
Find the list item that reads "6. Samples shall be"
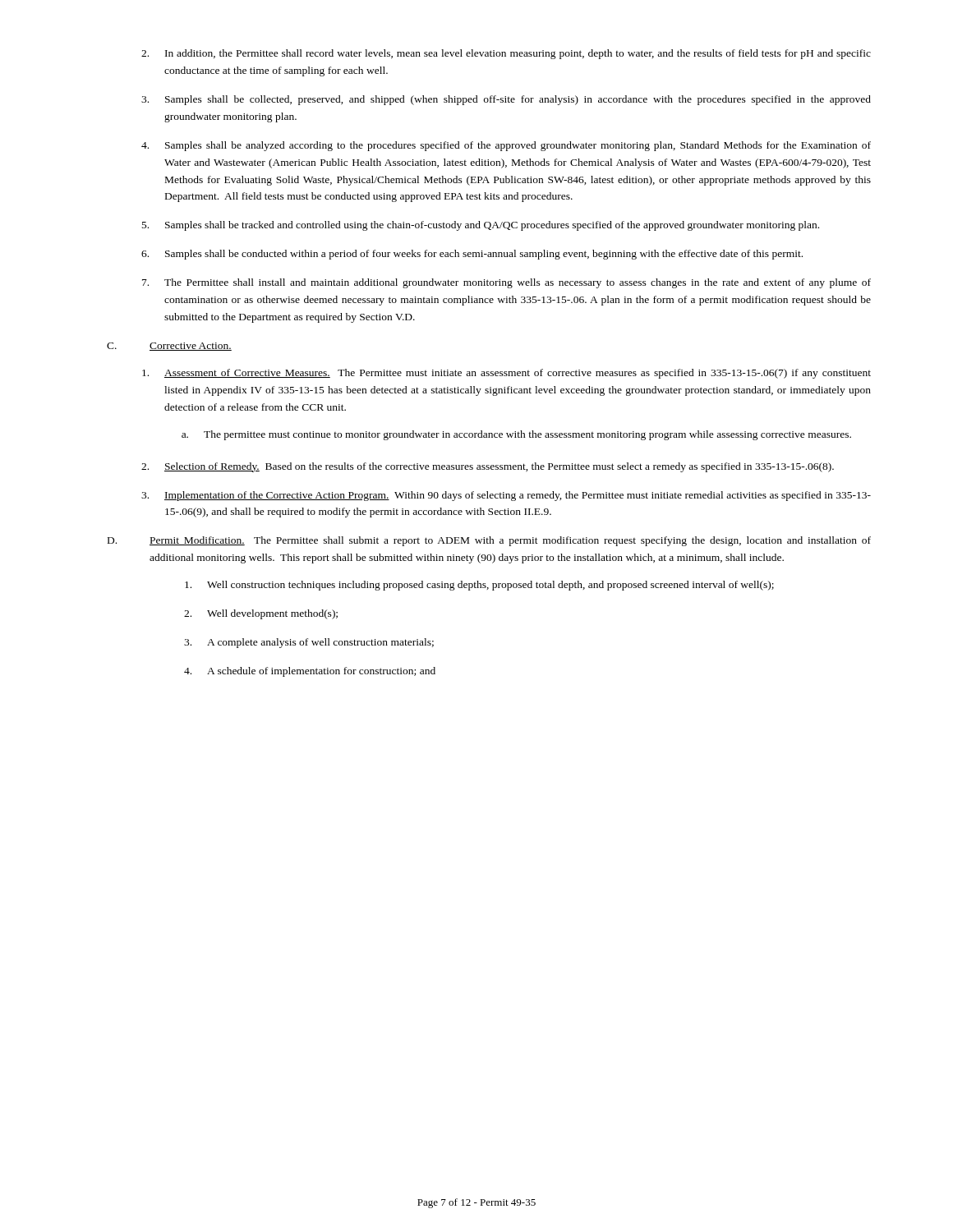pyautogui.click(x=489, y=254)
